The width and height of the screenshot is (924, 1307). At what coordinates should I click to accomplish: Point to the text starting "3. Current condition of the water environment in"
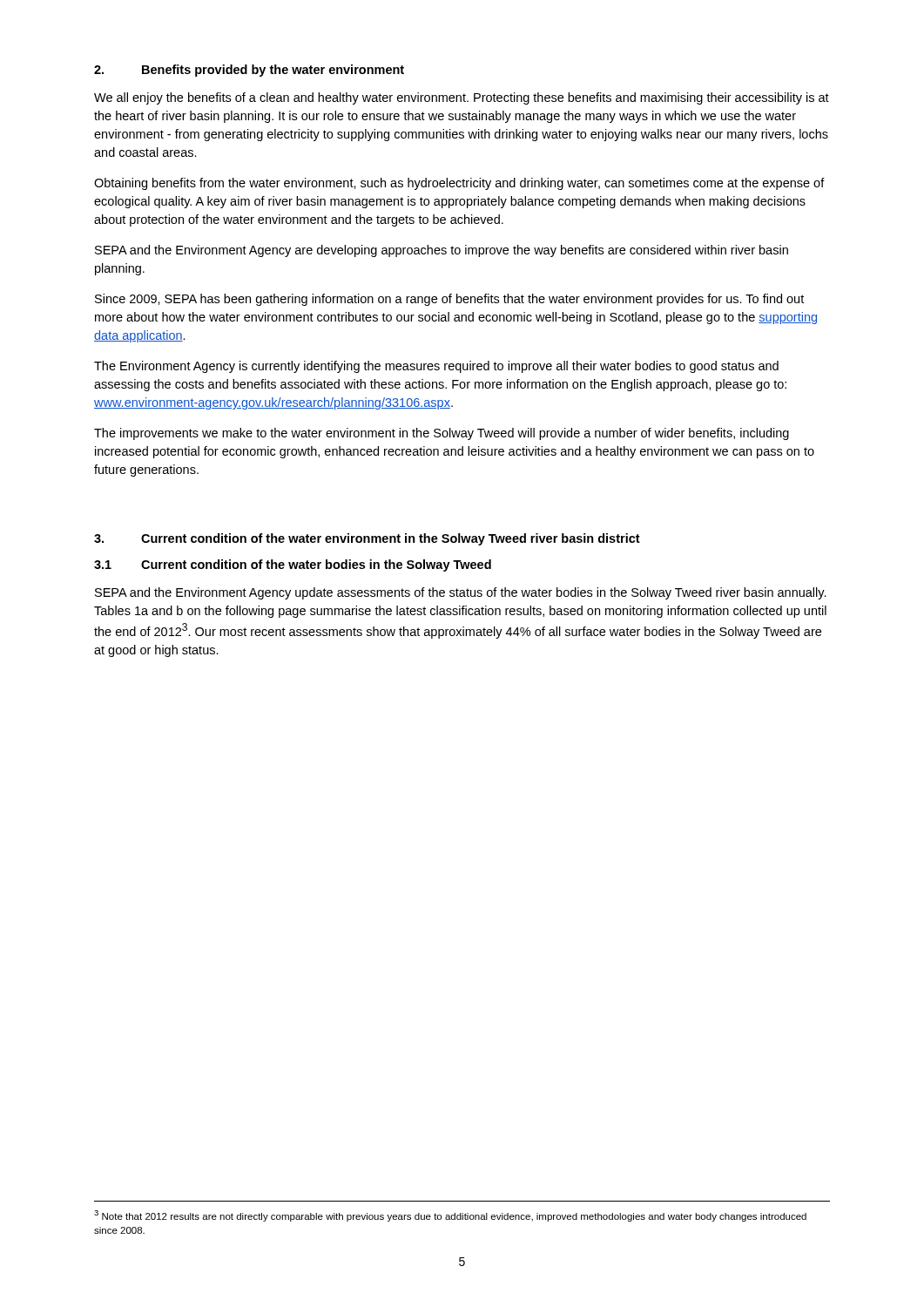(367, 539)
